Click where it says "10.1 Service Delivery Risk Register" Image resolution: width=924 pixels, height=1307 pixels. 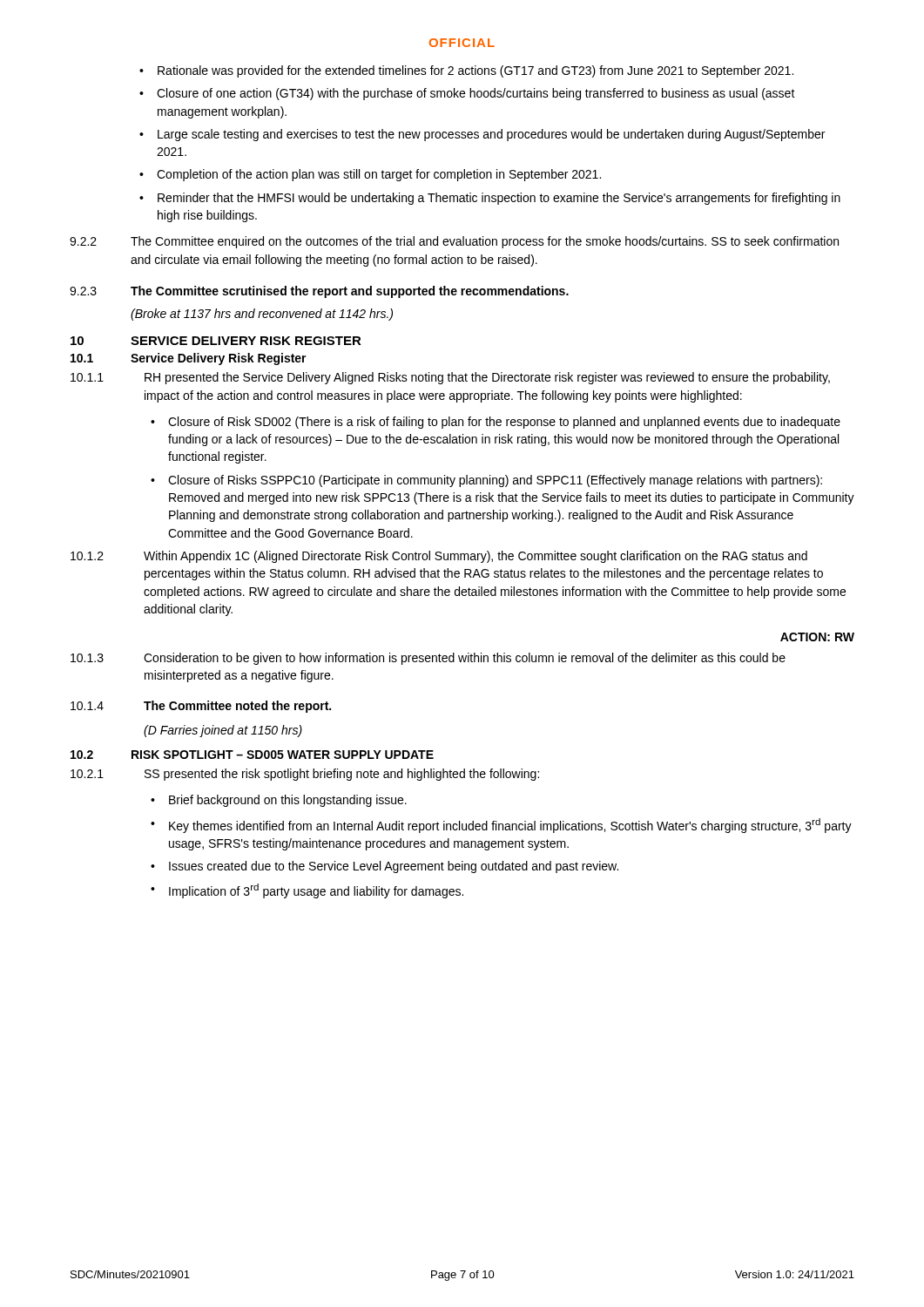[189, 359]
